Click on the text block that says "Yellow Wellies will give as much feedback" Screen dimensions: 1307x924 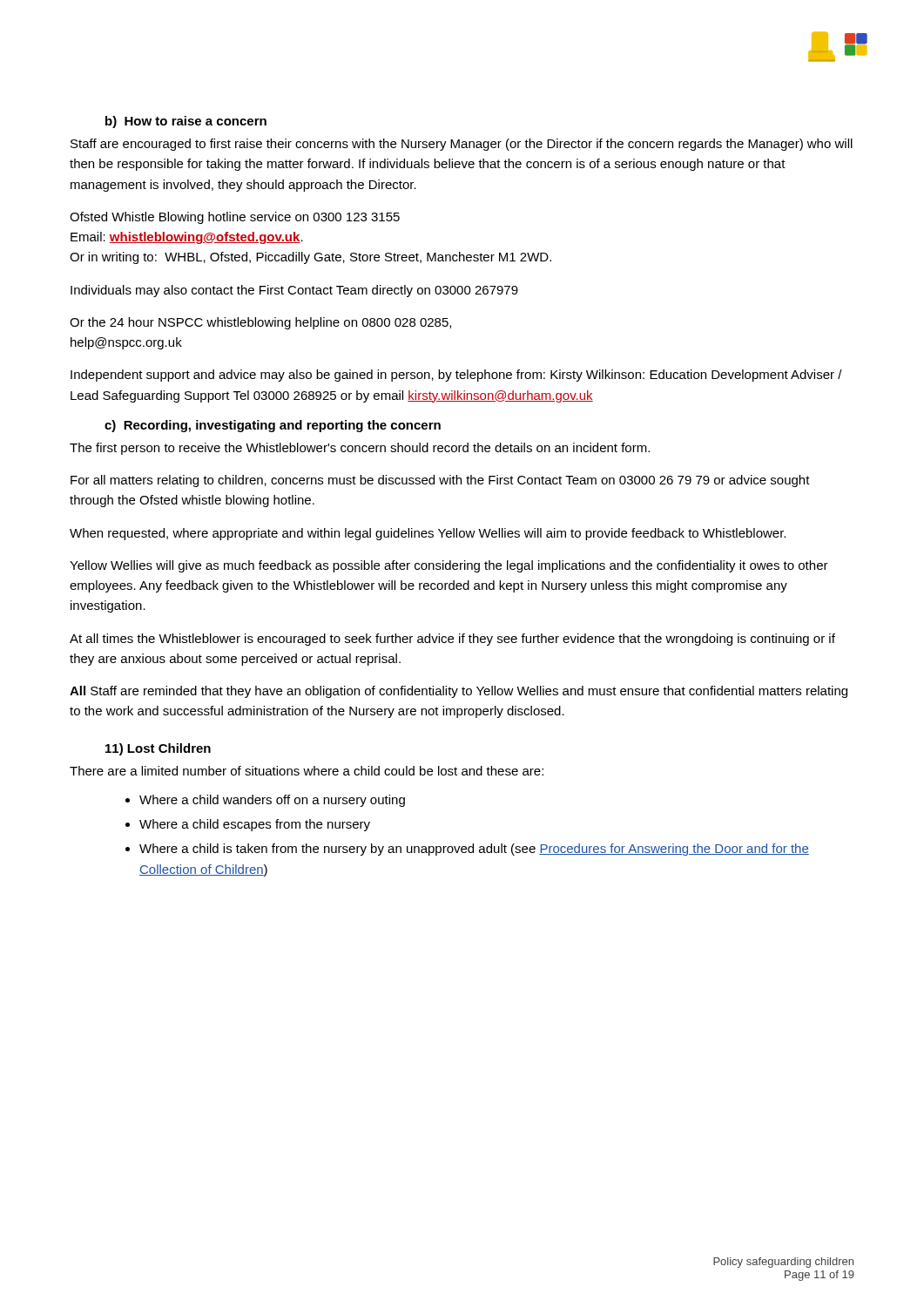449,585
